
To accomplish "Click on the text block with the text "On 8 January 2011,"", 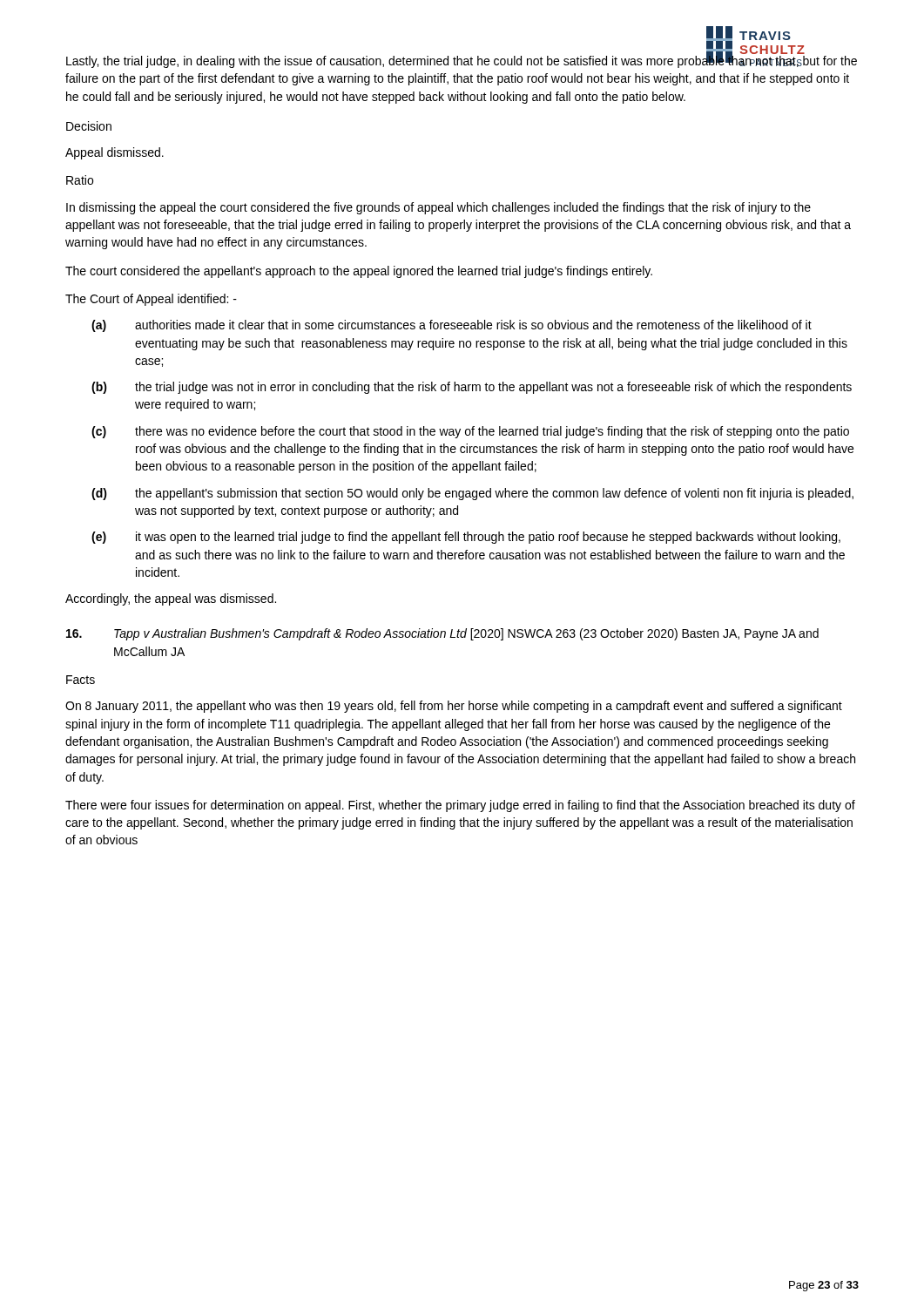I will click(x=462, y=742).
